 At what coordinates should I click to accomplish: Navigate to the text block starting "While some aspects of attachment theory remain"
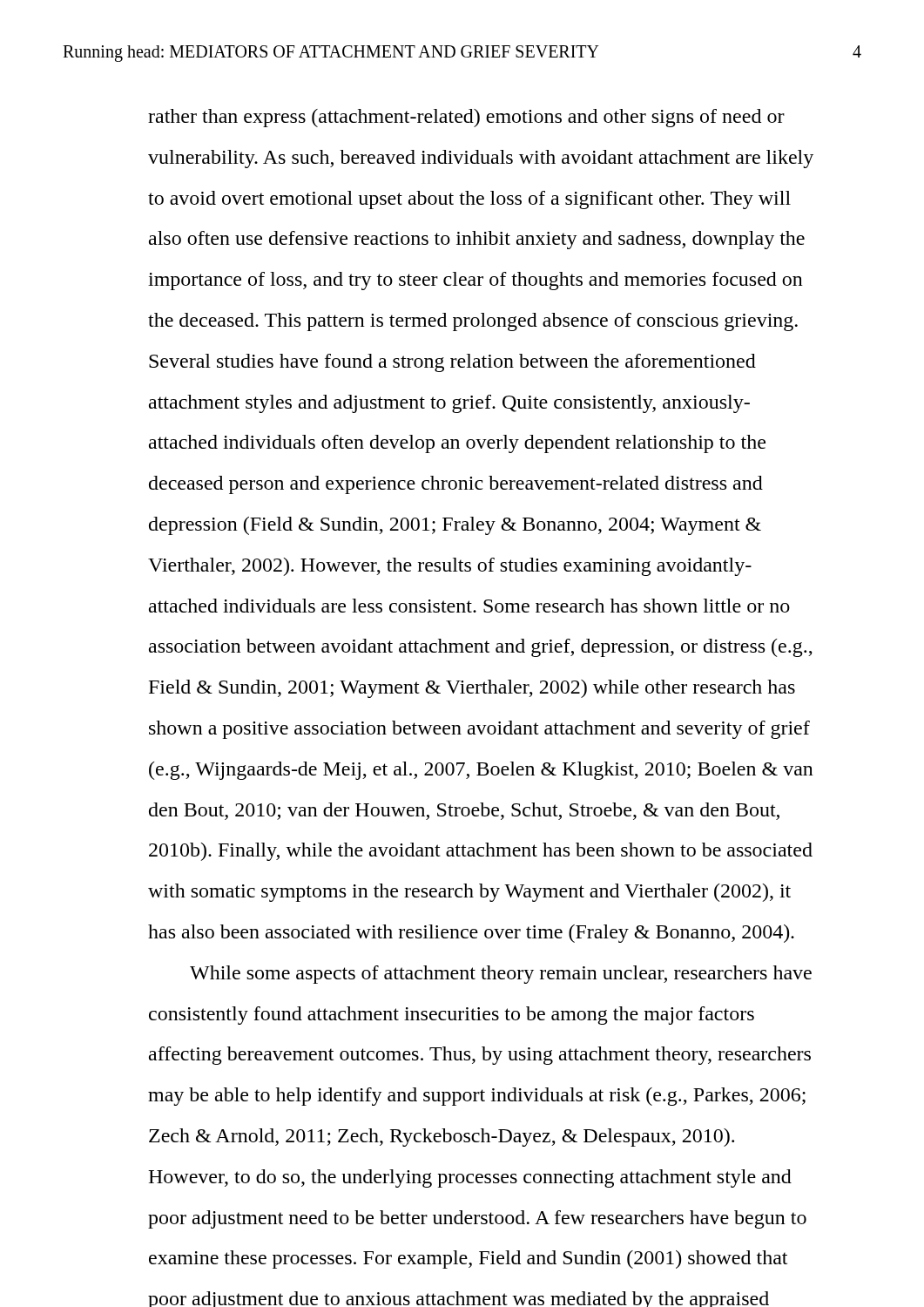[480, 1134]
